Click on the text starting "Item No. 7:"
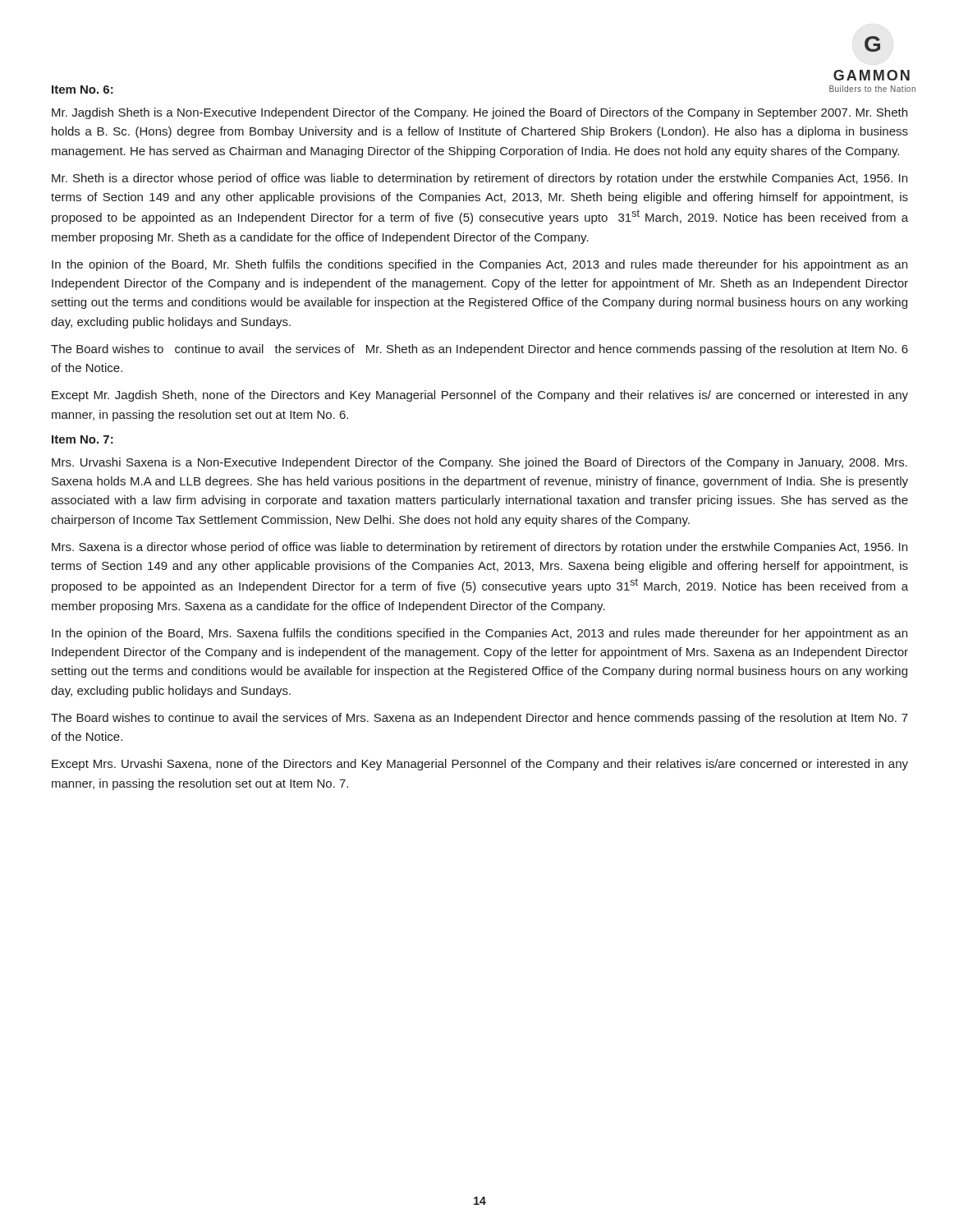Image resolution: width=959 pixels, height=1232 pixels. tap(82, 439)
